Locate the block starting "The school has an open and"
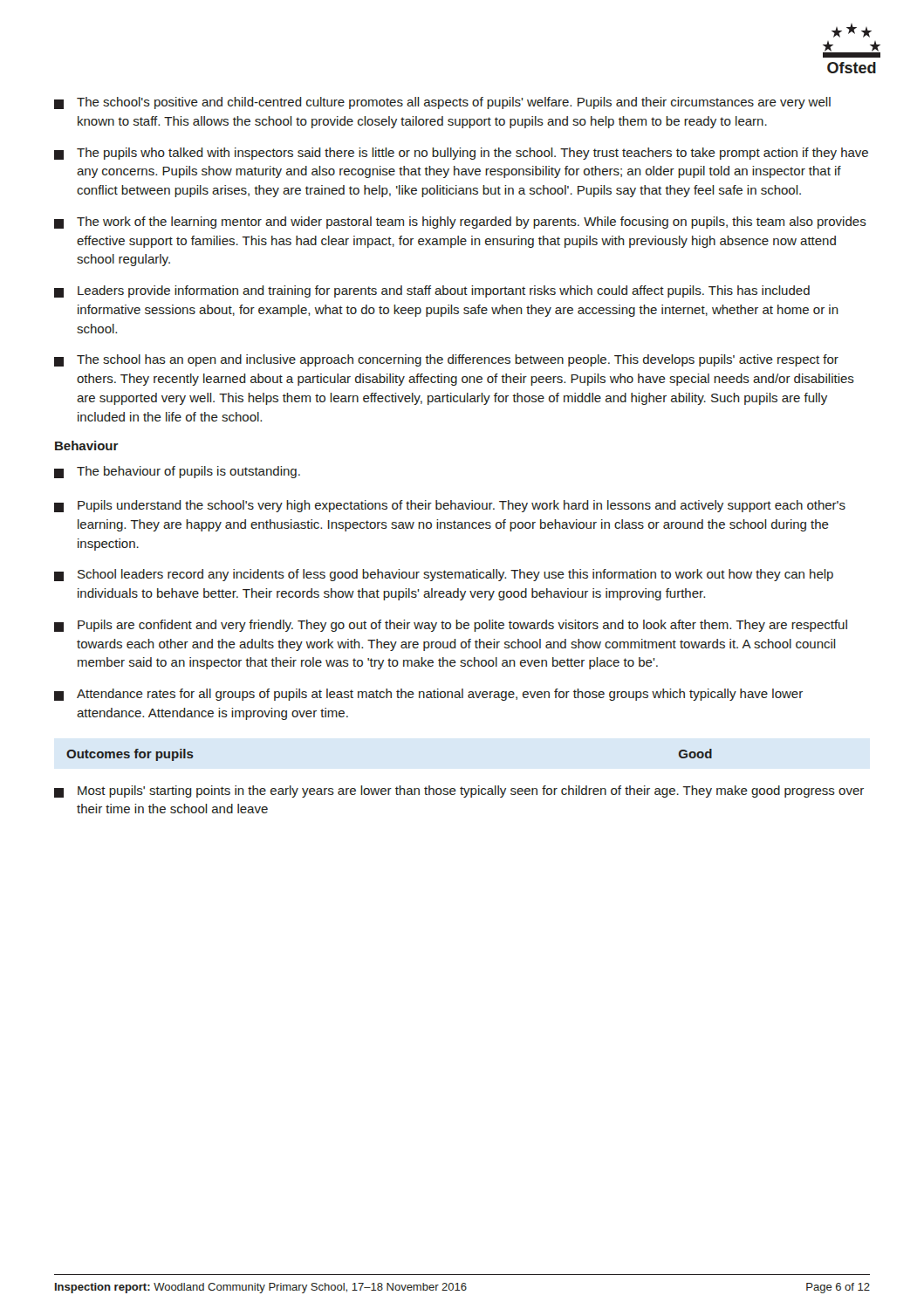 click(x=462, y=388)
